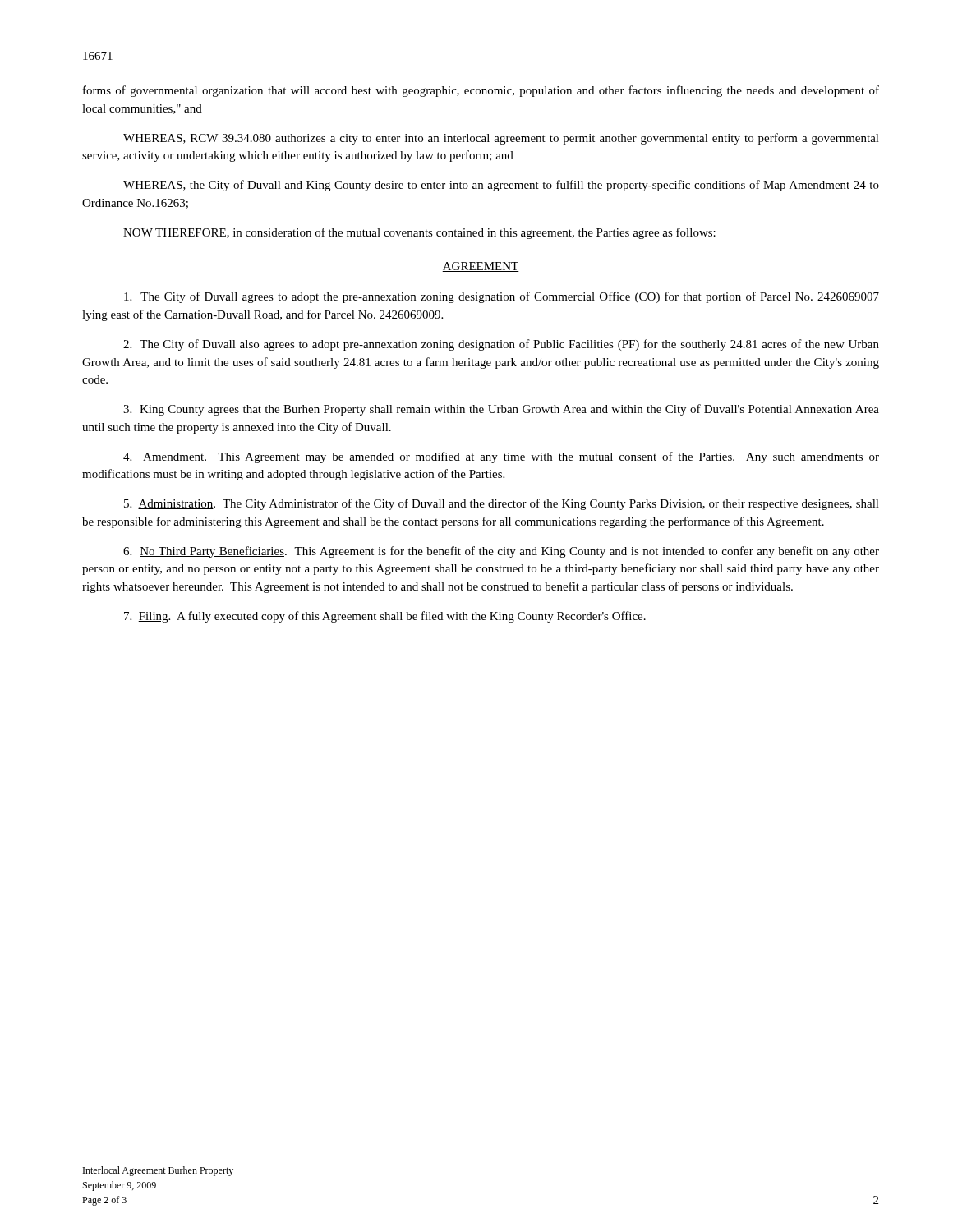Point to the region starting "WHEREAS, RCW 39.34.080"

[x=481, y=146]
